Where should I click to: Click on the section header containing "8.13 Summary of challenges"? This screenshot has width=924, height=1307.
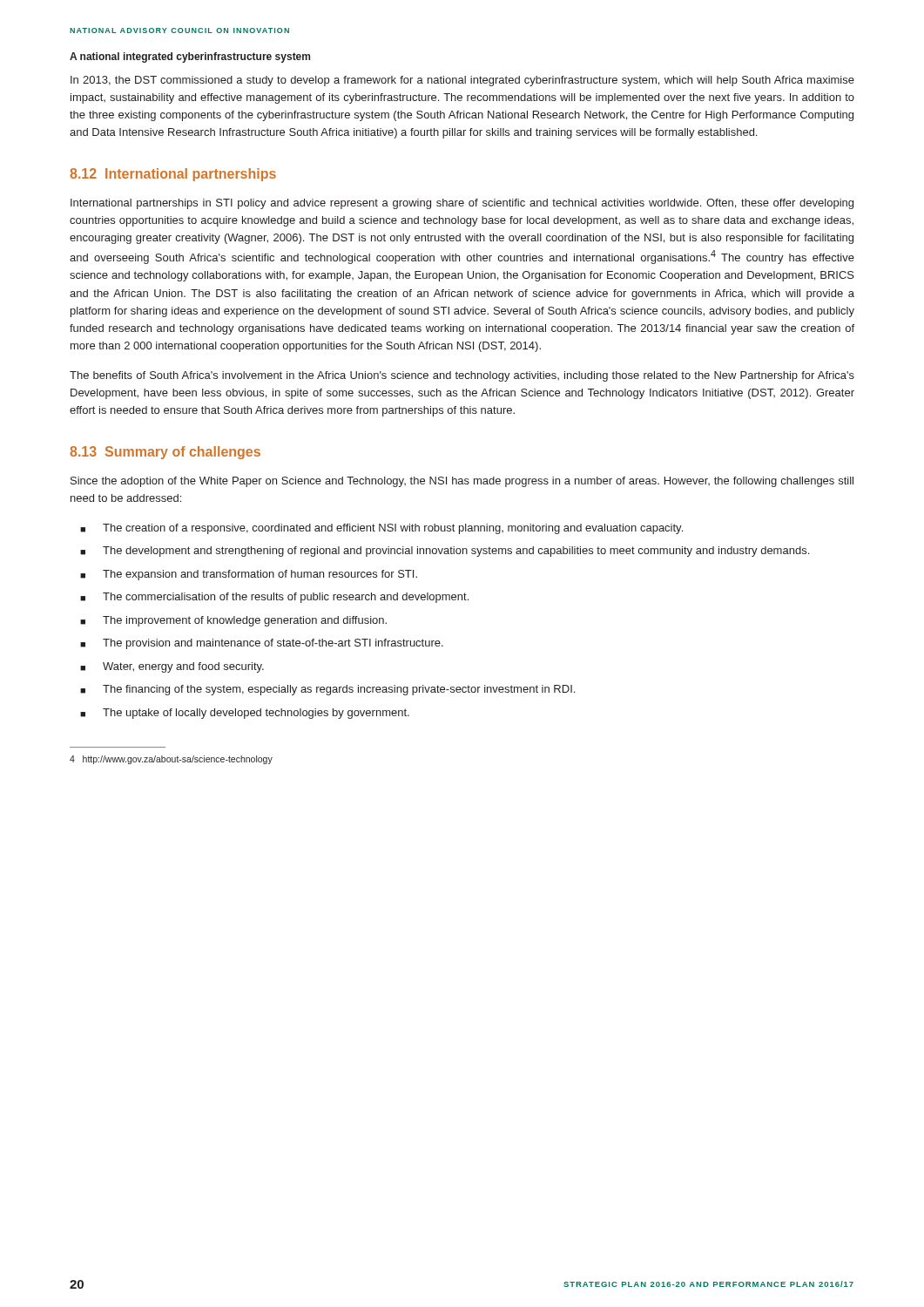click(x=165, y=451)
